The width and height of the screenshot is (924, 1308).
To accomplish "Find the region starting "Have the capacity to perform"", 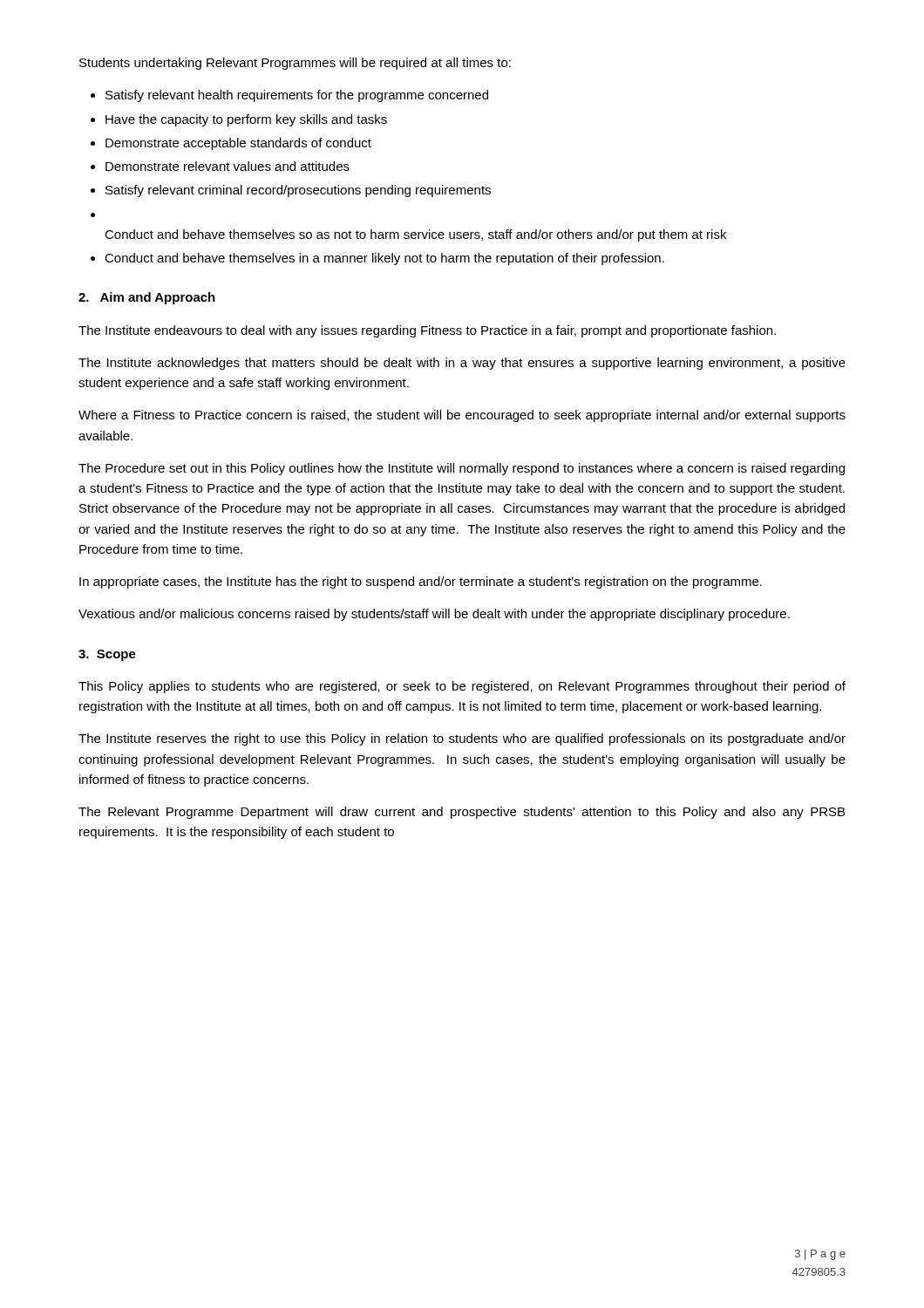I will [x=246, y=120].
